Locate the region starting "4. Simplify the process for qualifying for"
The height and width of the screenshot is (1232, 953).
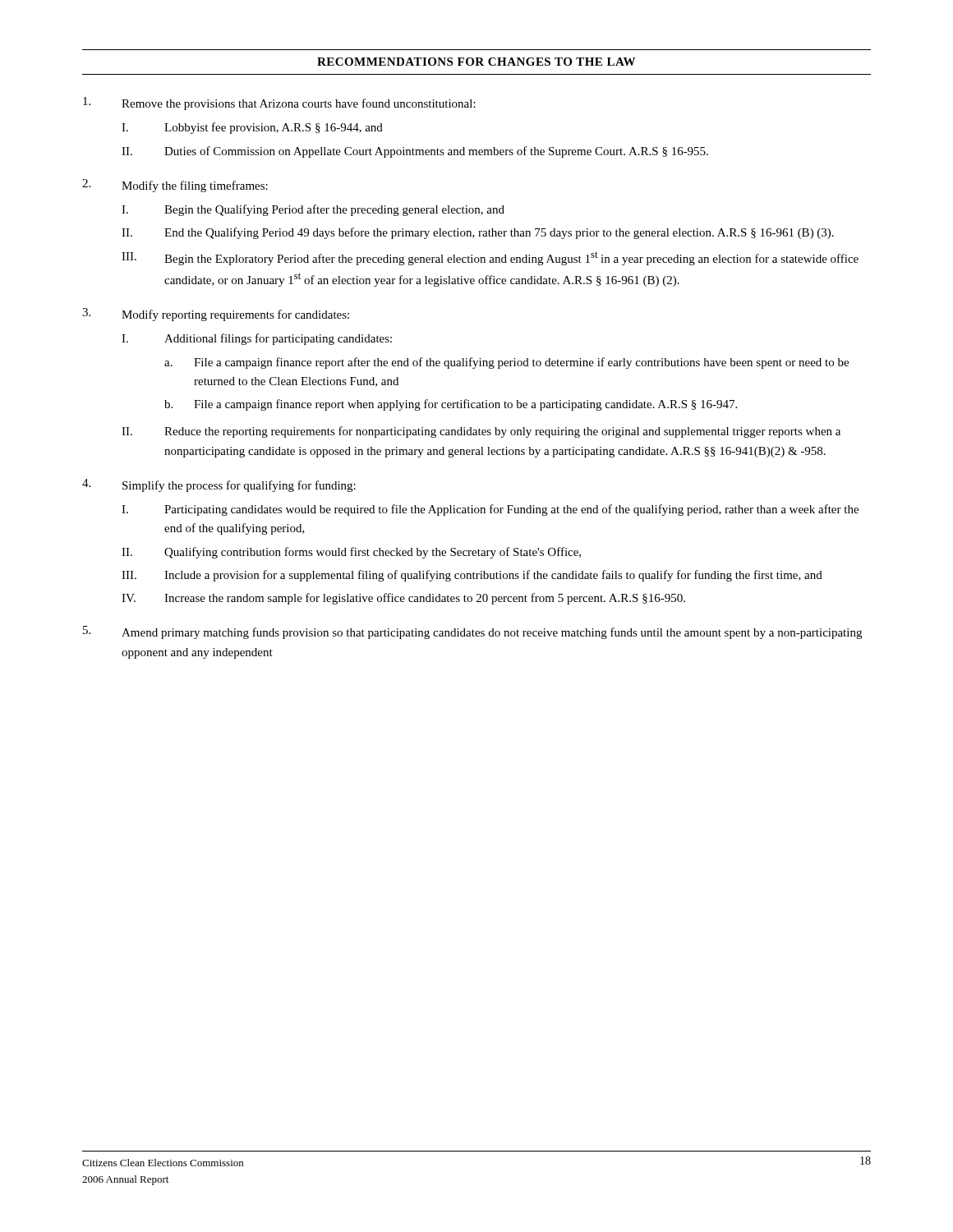click(476, 544)
